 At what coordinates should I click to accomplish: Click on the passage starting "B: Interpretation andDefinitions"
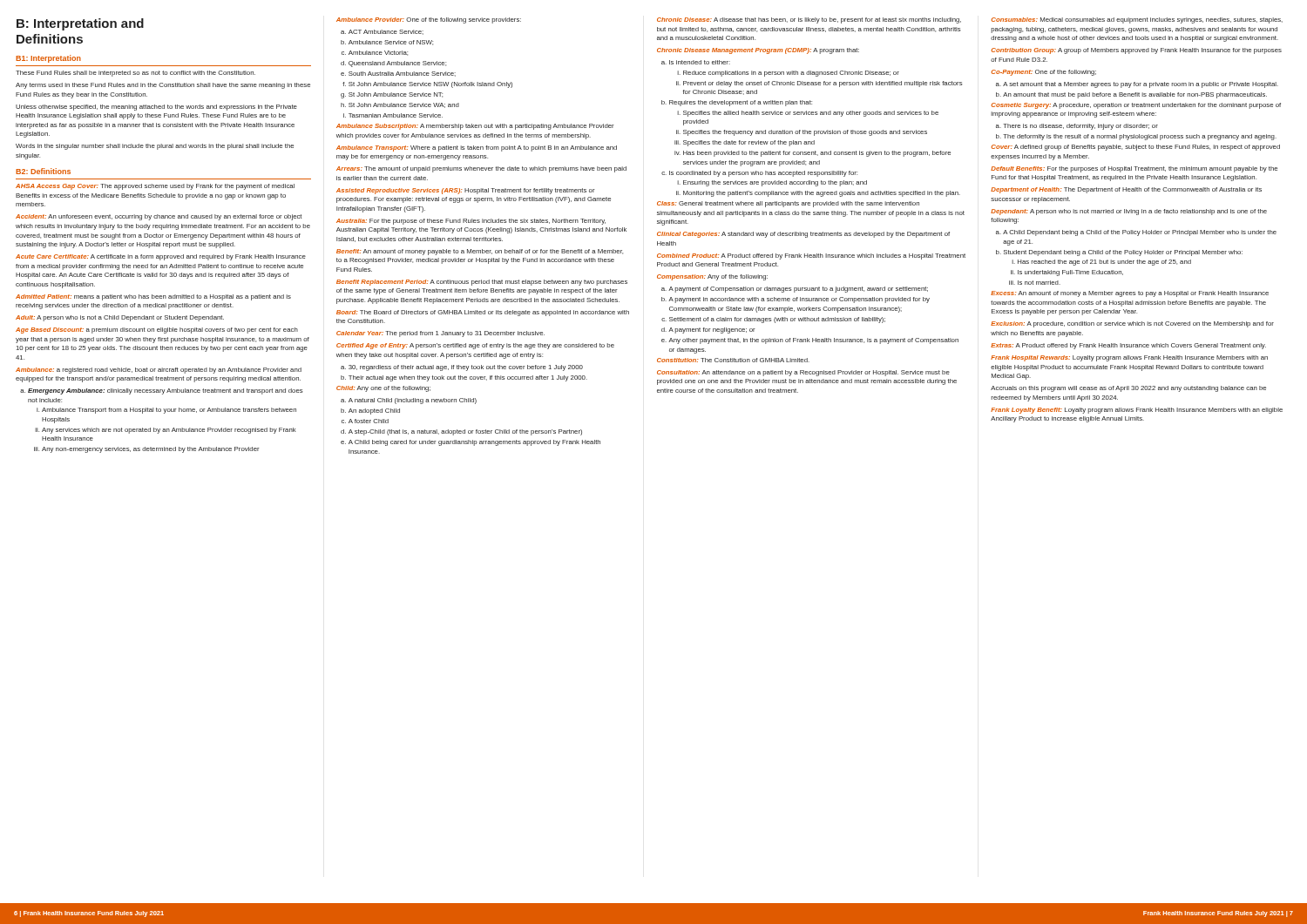pos(80,24)
